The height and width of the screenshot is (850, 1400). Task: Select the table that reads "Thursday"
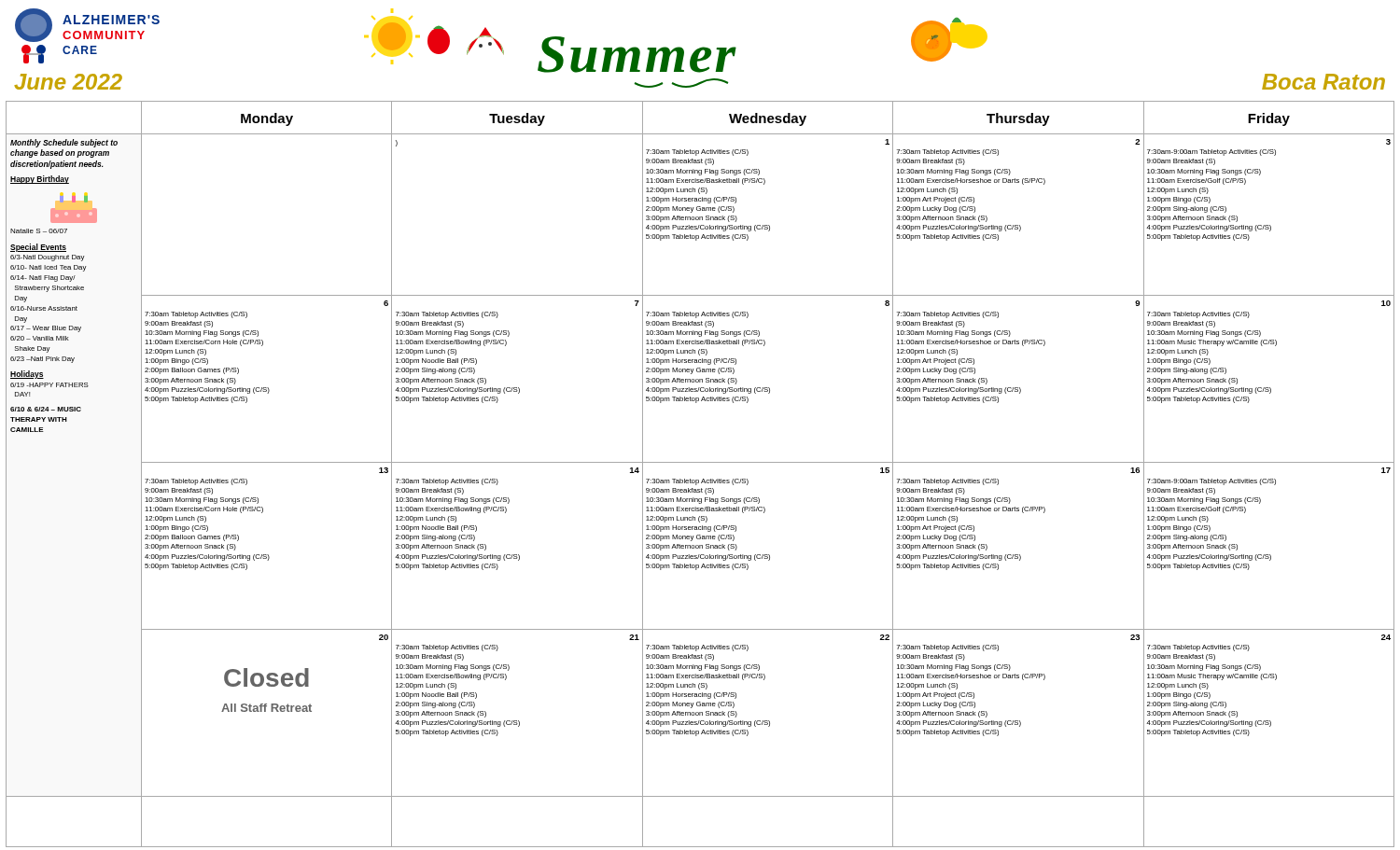point(700,474)
